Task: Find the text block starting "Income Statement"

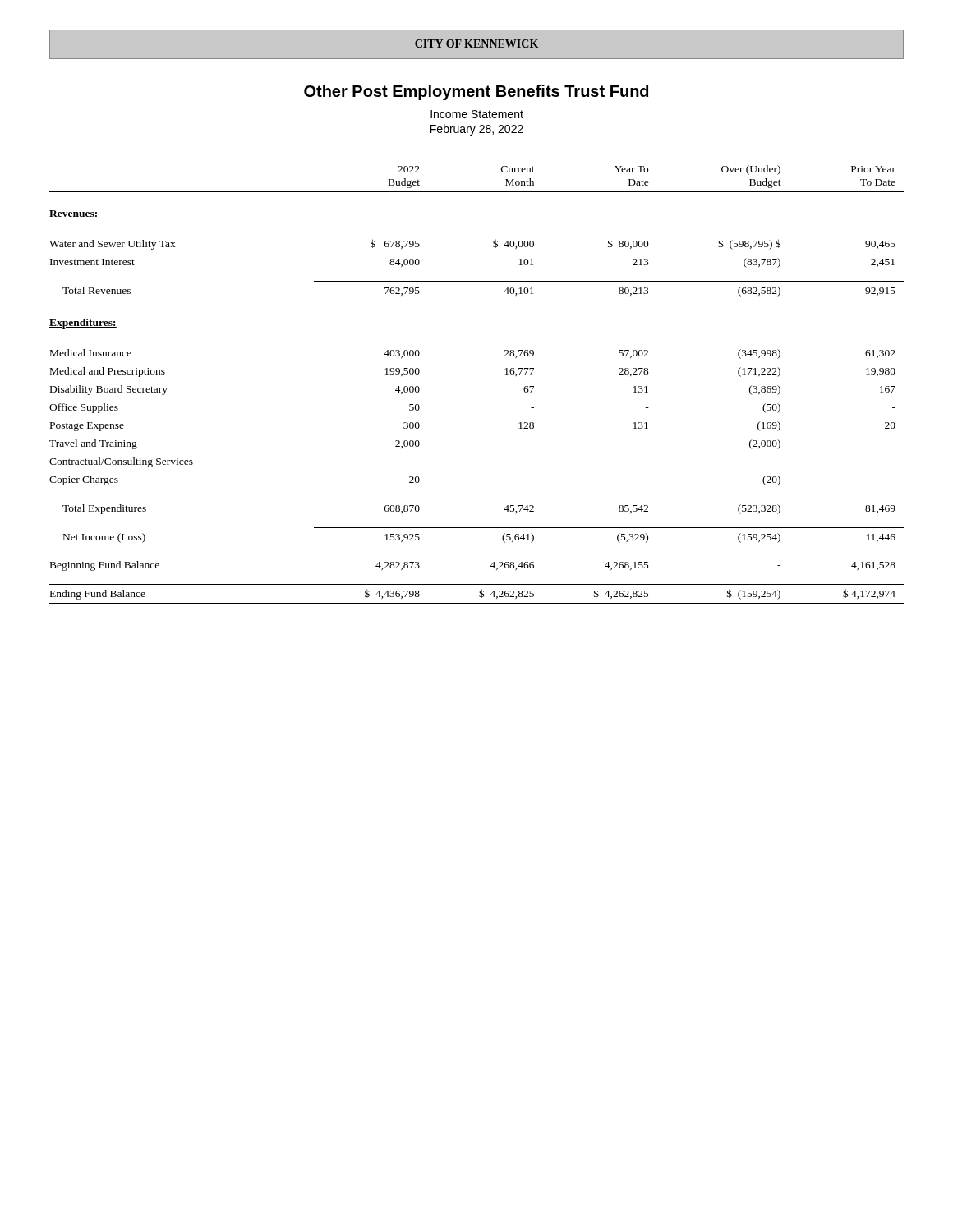Action: pyautogui.click(x=476, y=114)
